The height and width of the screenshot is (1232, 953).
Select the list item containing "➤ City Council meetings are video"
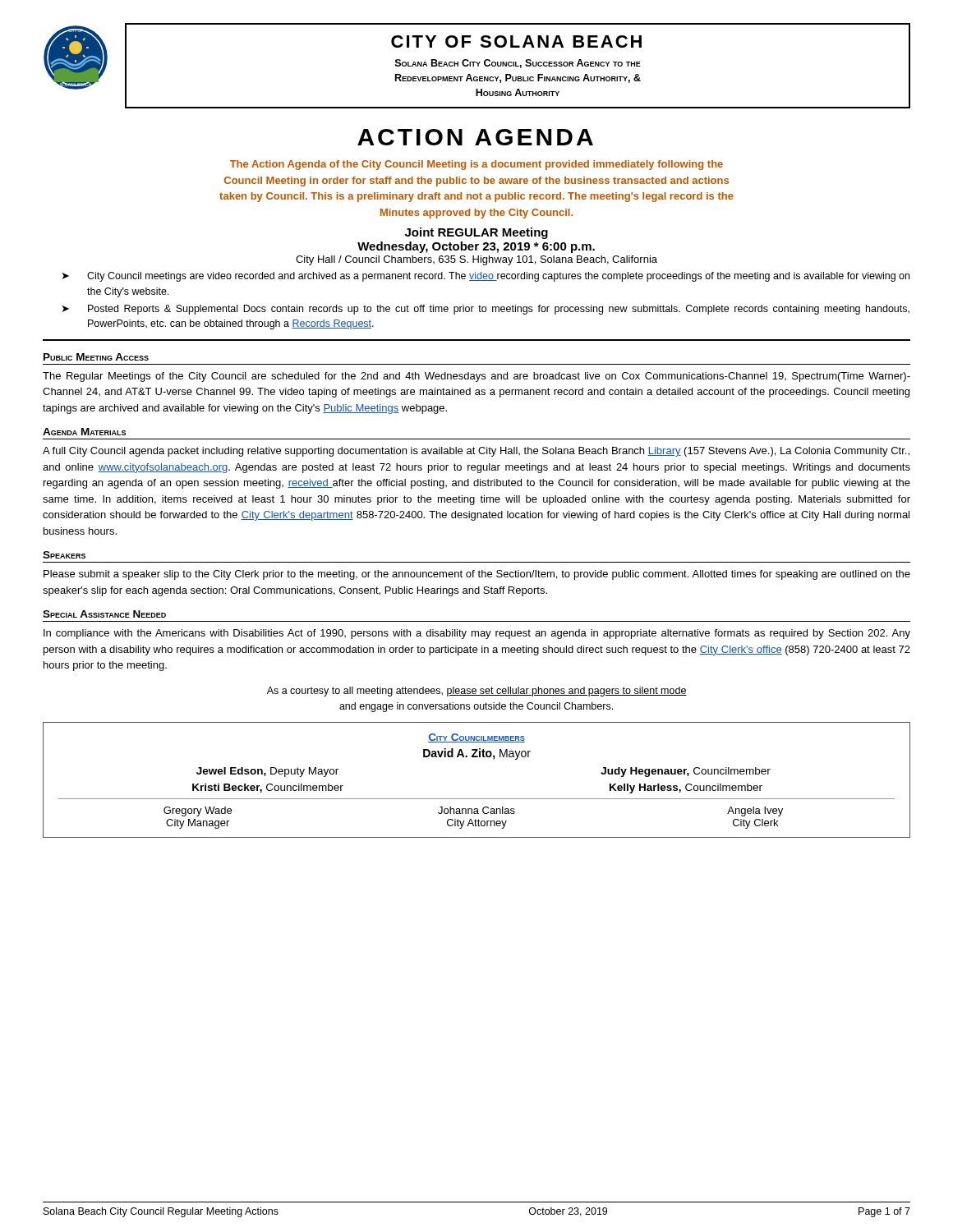(476, 284)
